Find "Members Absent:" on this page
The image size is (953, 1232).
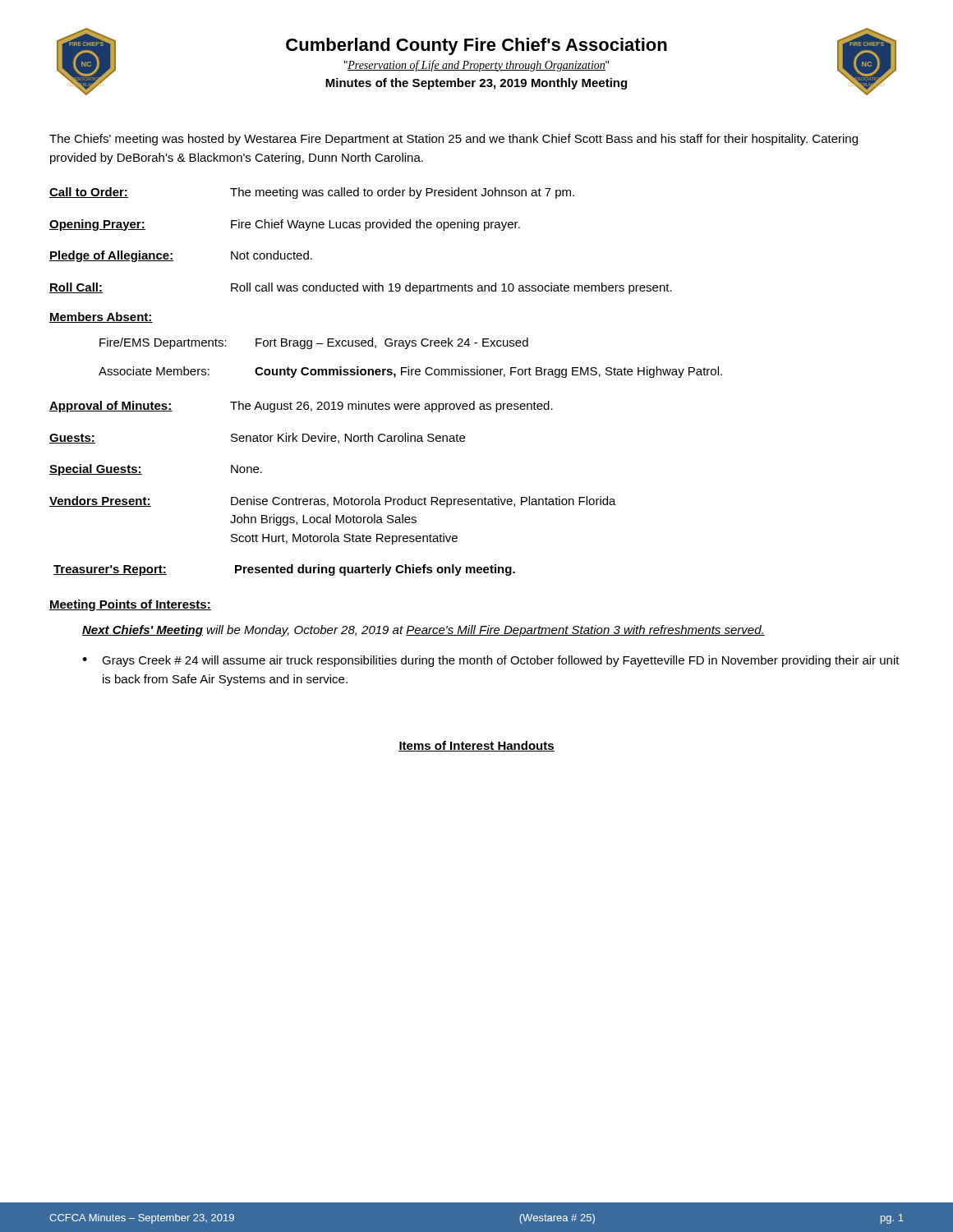(101, 317)
